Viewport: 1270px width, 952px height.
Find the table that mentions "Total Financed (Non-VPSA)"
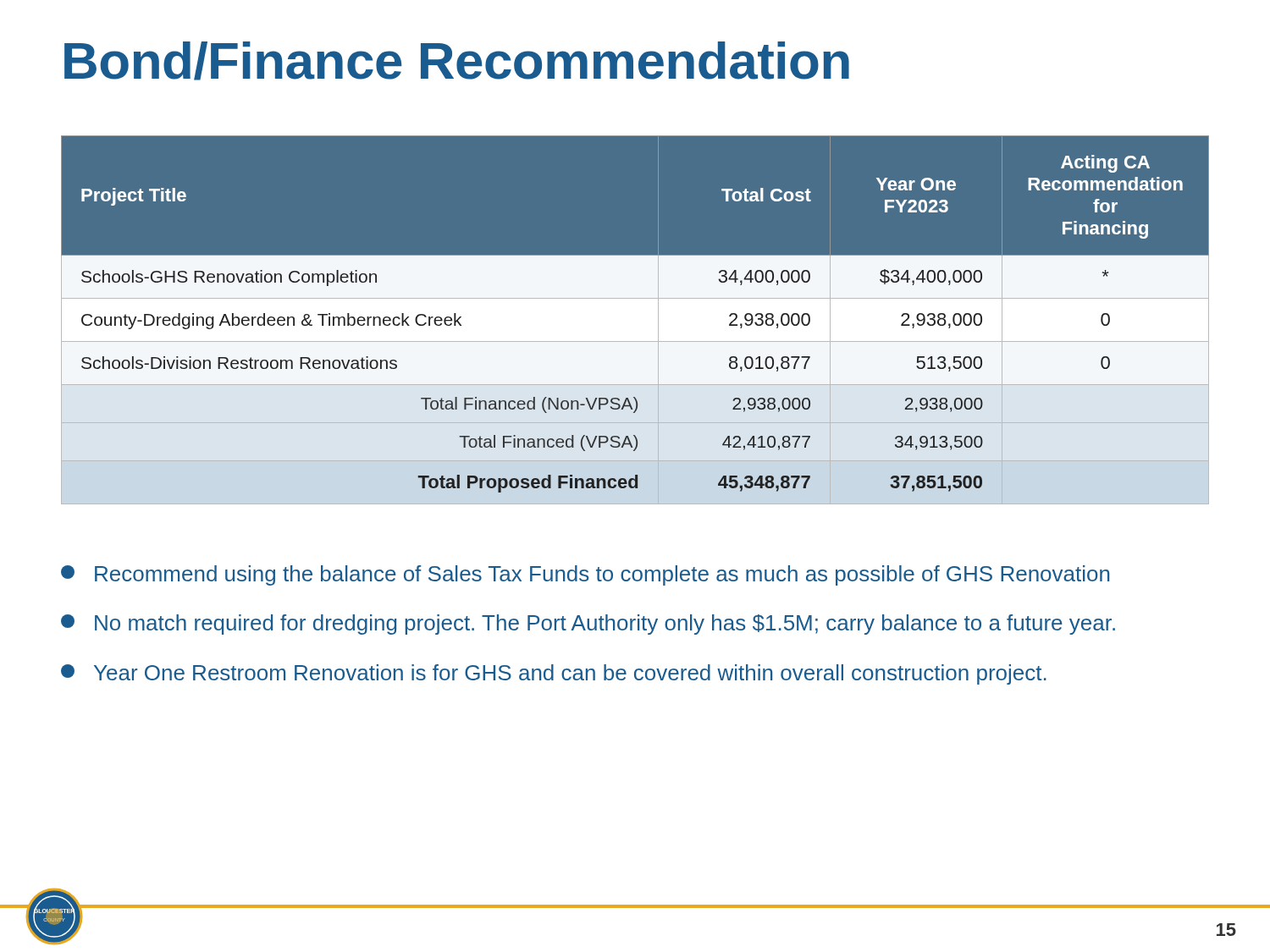click(x=635, y=320)
